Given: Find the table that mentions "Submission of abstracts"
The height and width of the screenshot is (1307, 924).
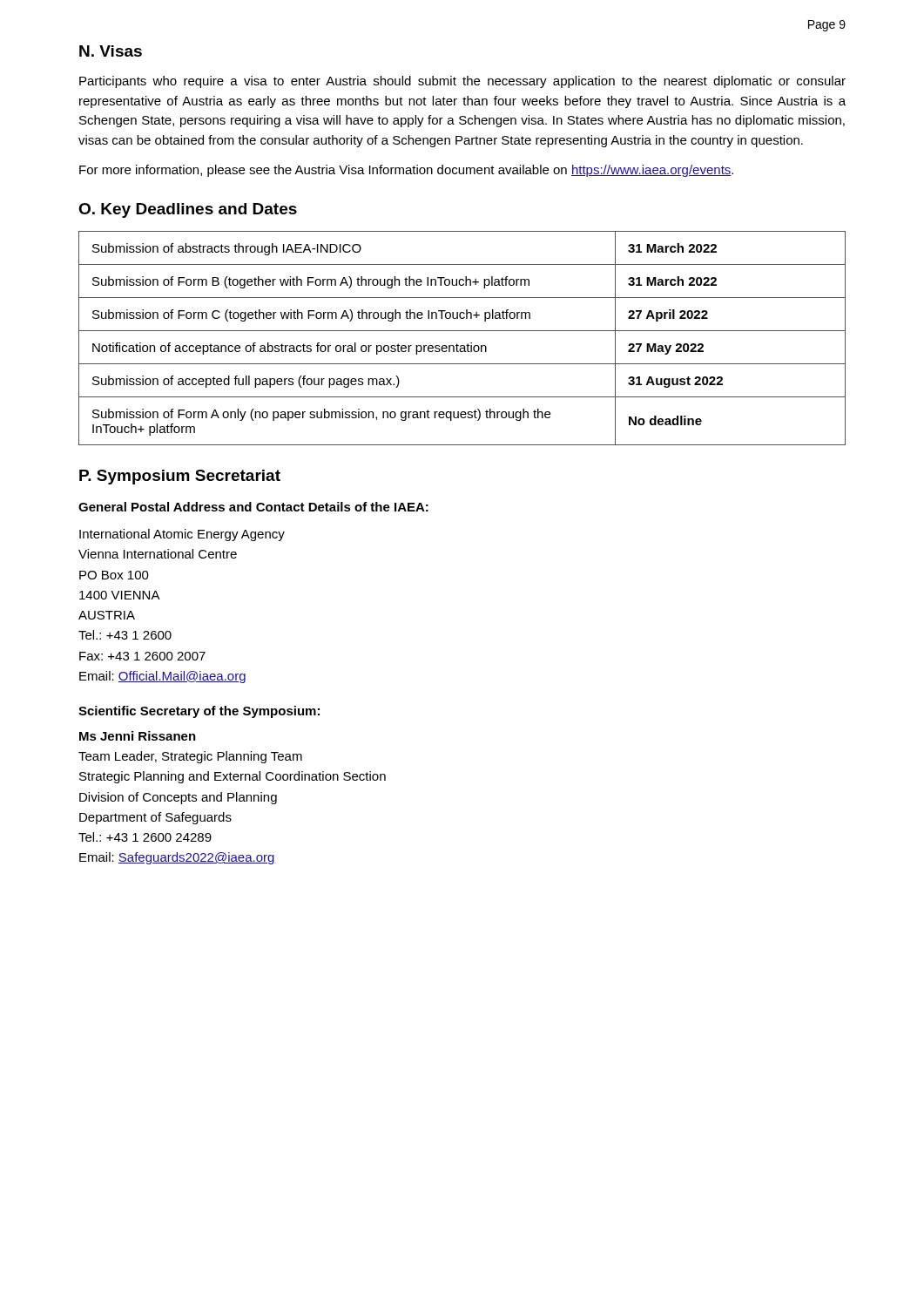Looking at the screenshot, I should (462, 338).
